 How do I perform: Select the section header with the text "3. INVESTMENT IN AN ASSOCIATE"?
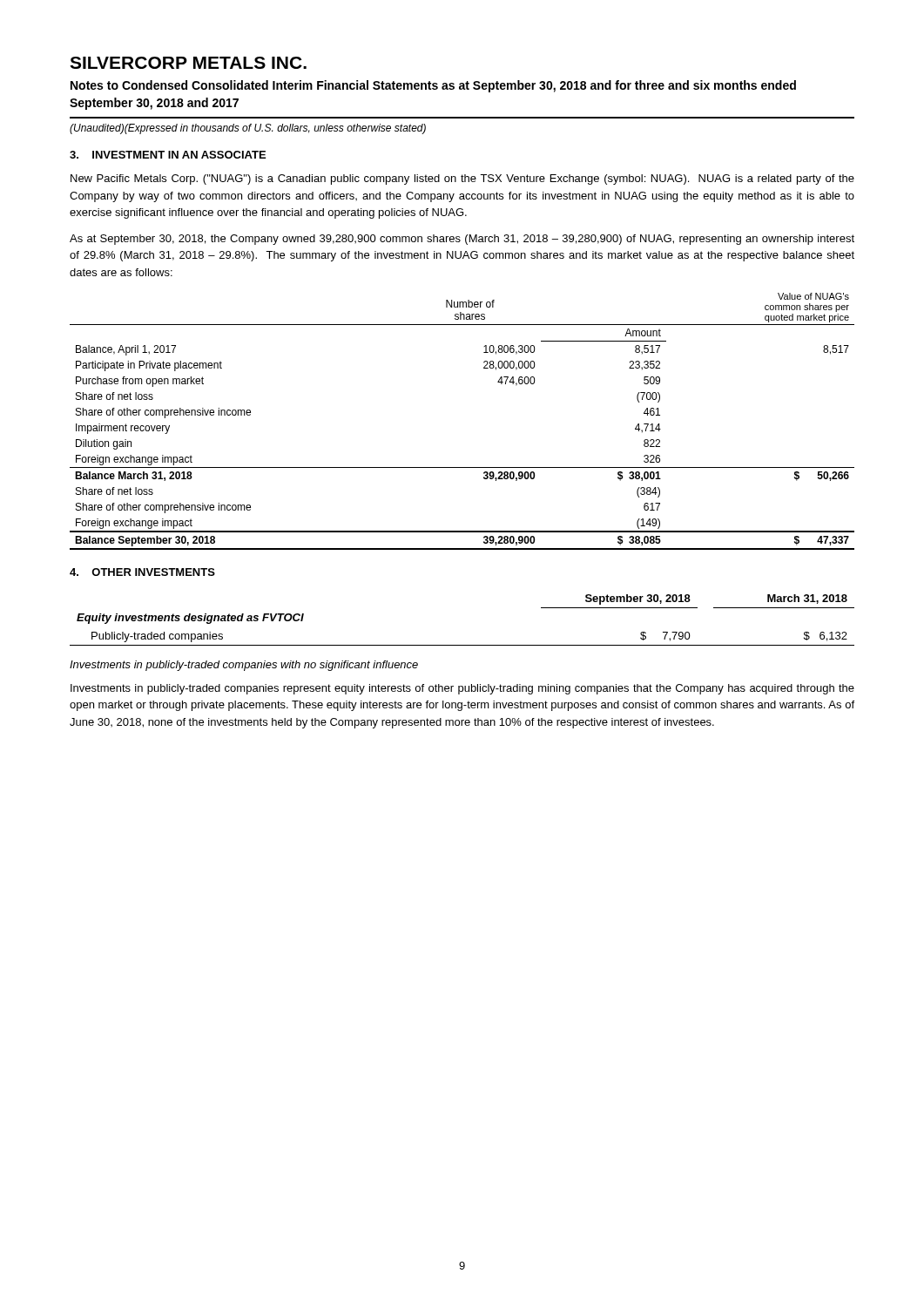pyautogui.click(x=168, y=155)
